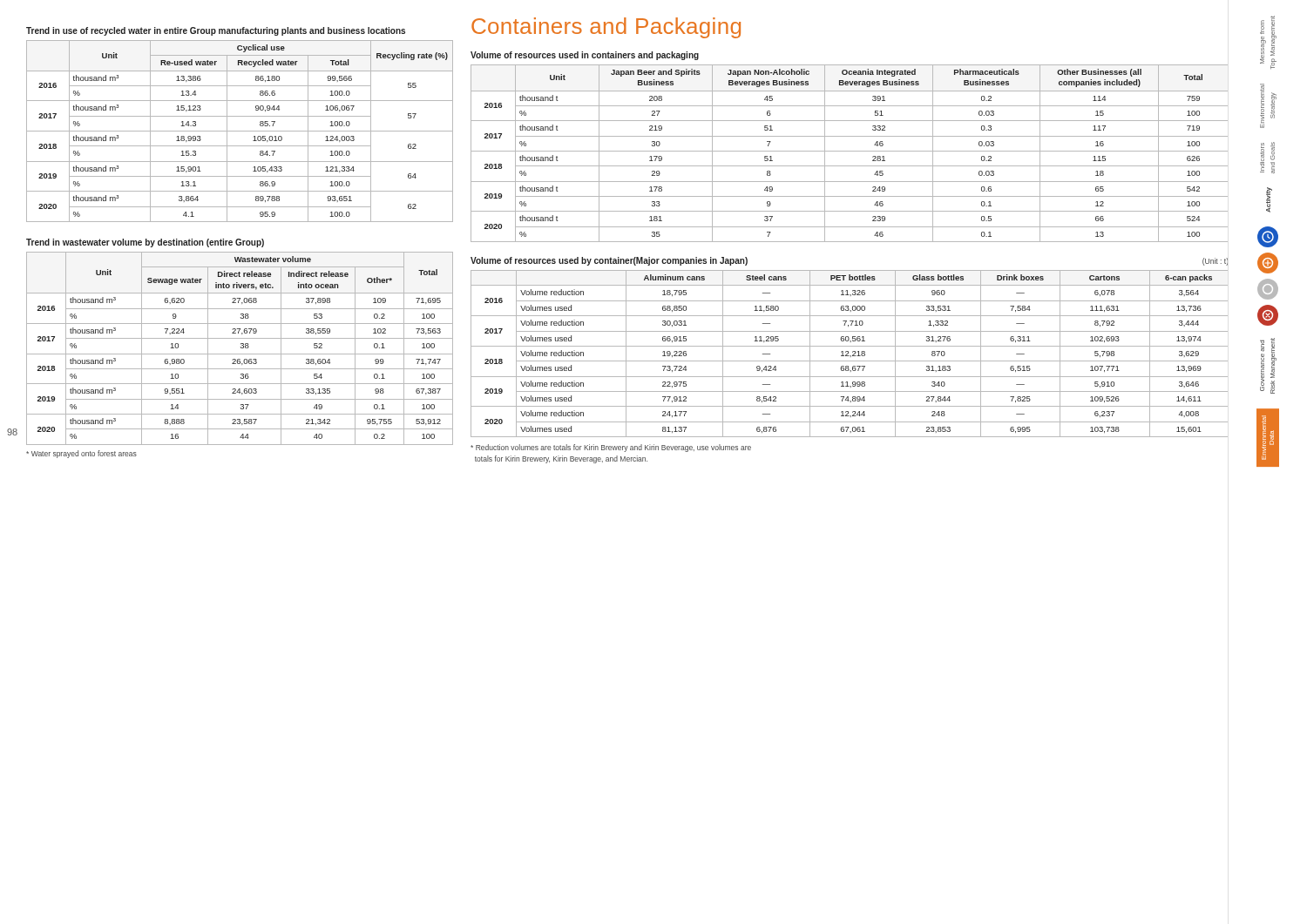Image resolution: width=1307 pixels, height=924 pixels.
Task: Select the section header containing "Trend in wastewater volume"
Action: coord(145,243)
